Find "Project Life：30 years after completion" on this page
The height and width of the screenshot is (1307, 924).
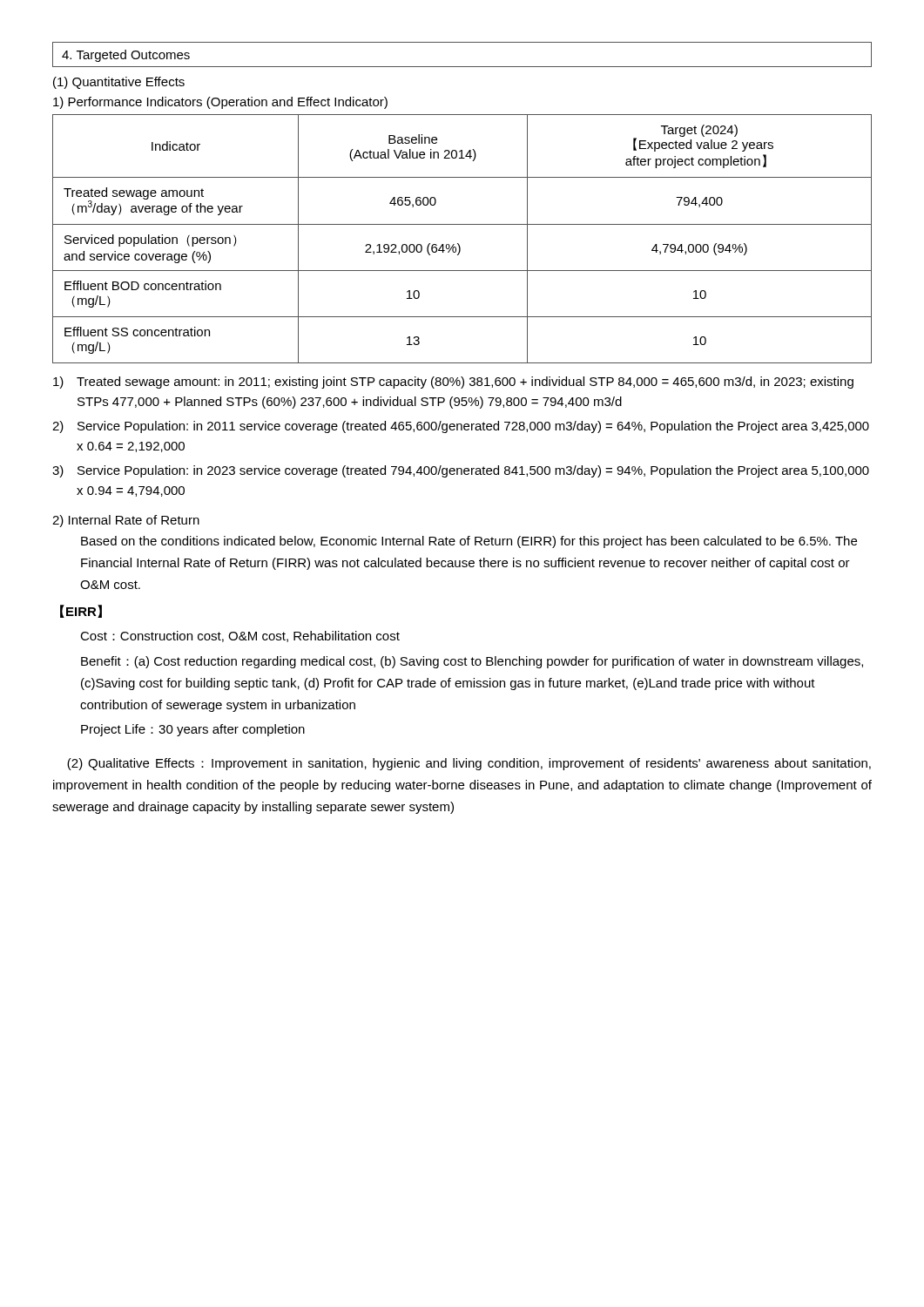(x=193, y=729)
